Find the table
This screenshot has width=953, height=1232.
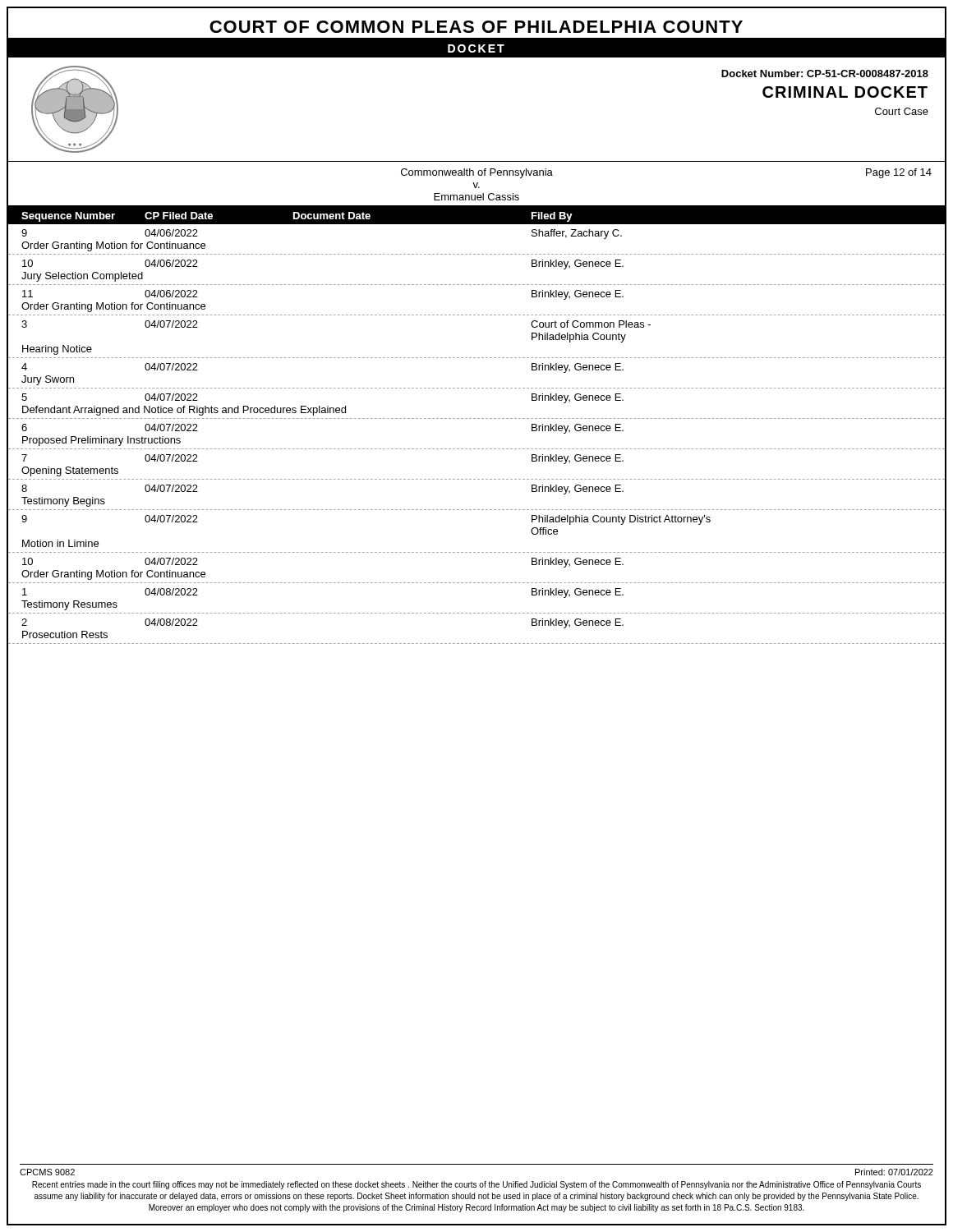coord(476,434)
